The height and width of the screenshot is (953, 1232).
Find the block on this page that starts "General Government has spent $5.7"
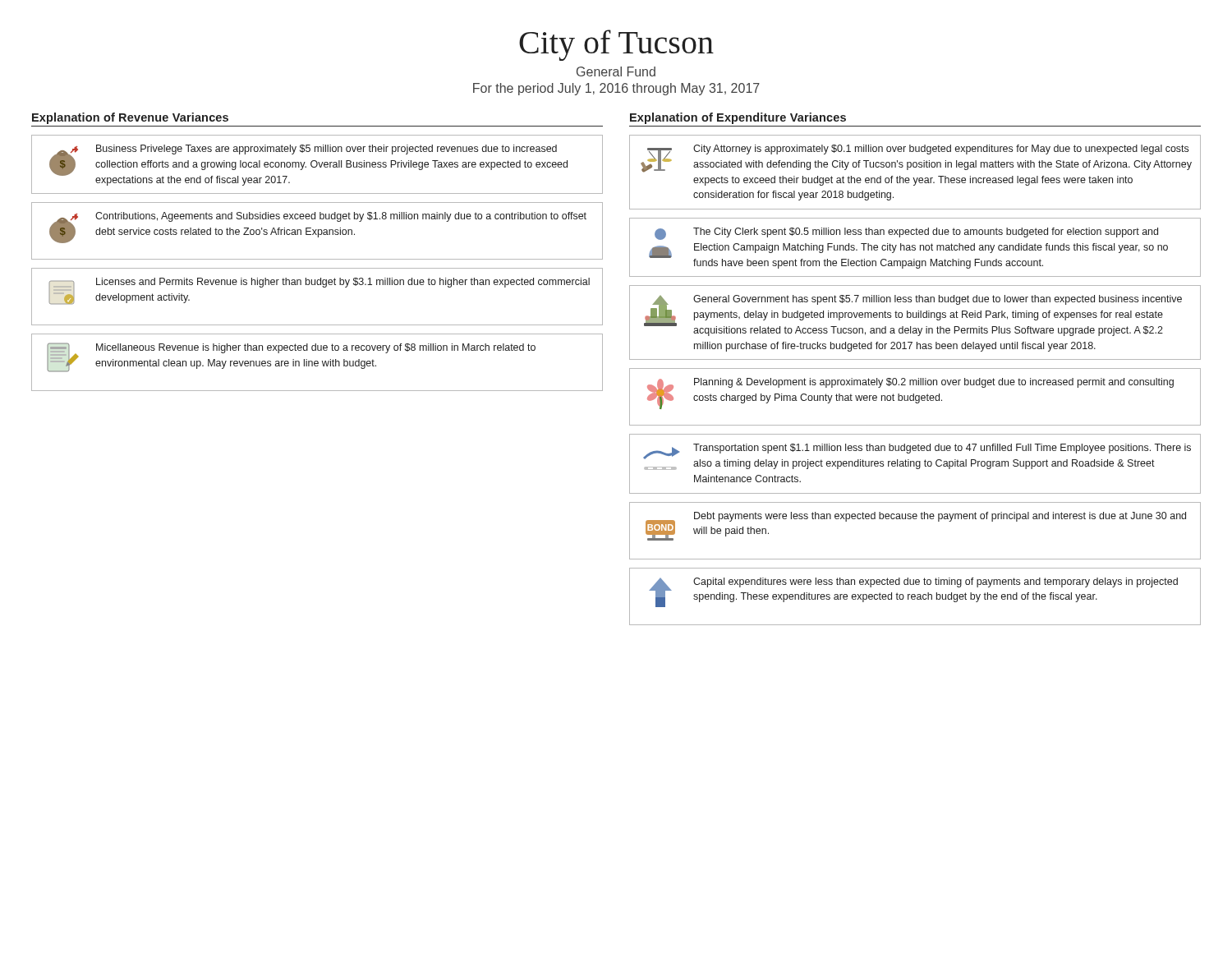pos(914,323)
